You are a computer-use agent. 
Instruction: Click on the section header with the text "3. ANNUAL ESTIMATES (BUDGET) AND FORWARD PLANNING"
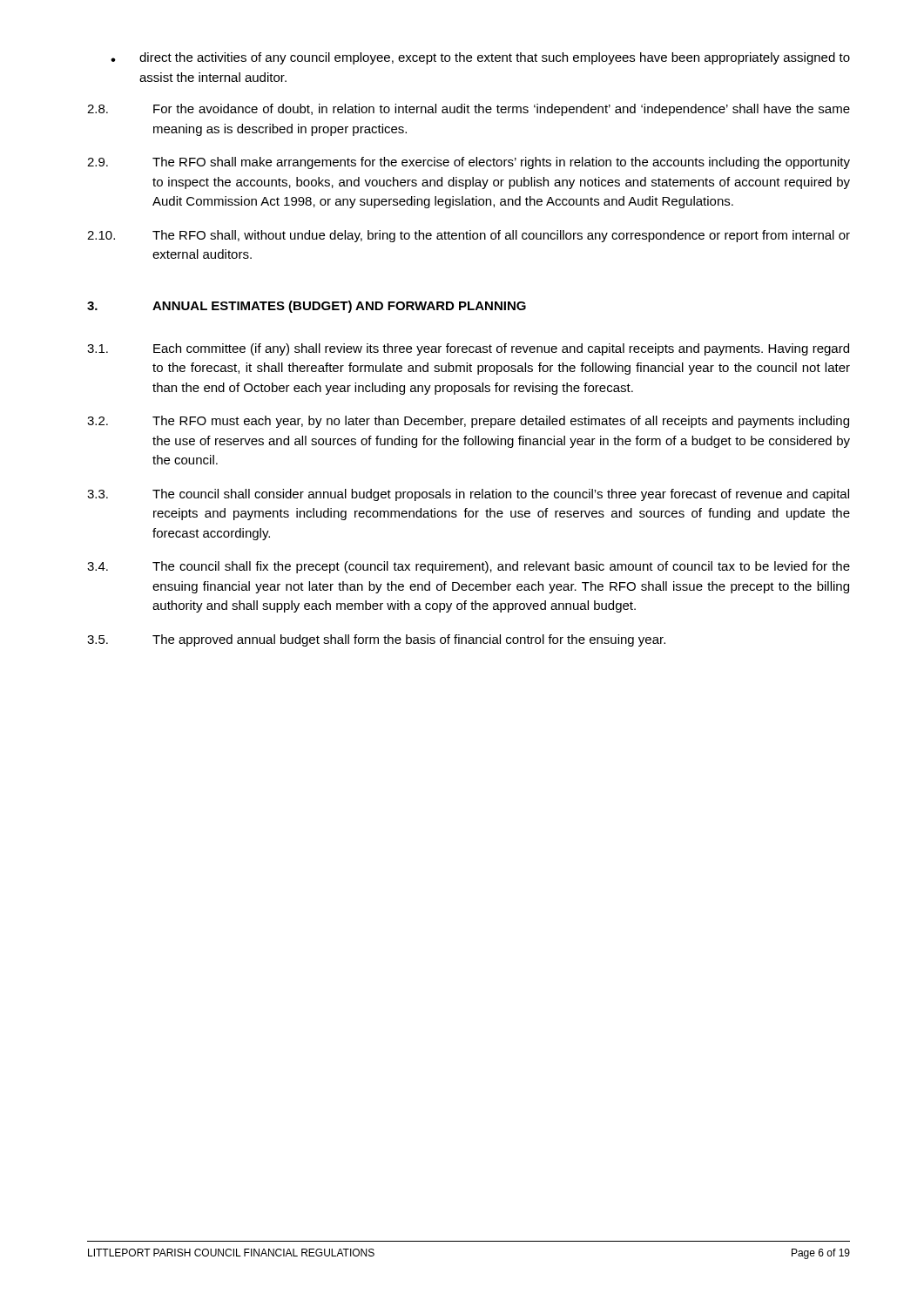pos(469,305)
